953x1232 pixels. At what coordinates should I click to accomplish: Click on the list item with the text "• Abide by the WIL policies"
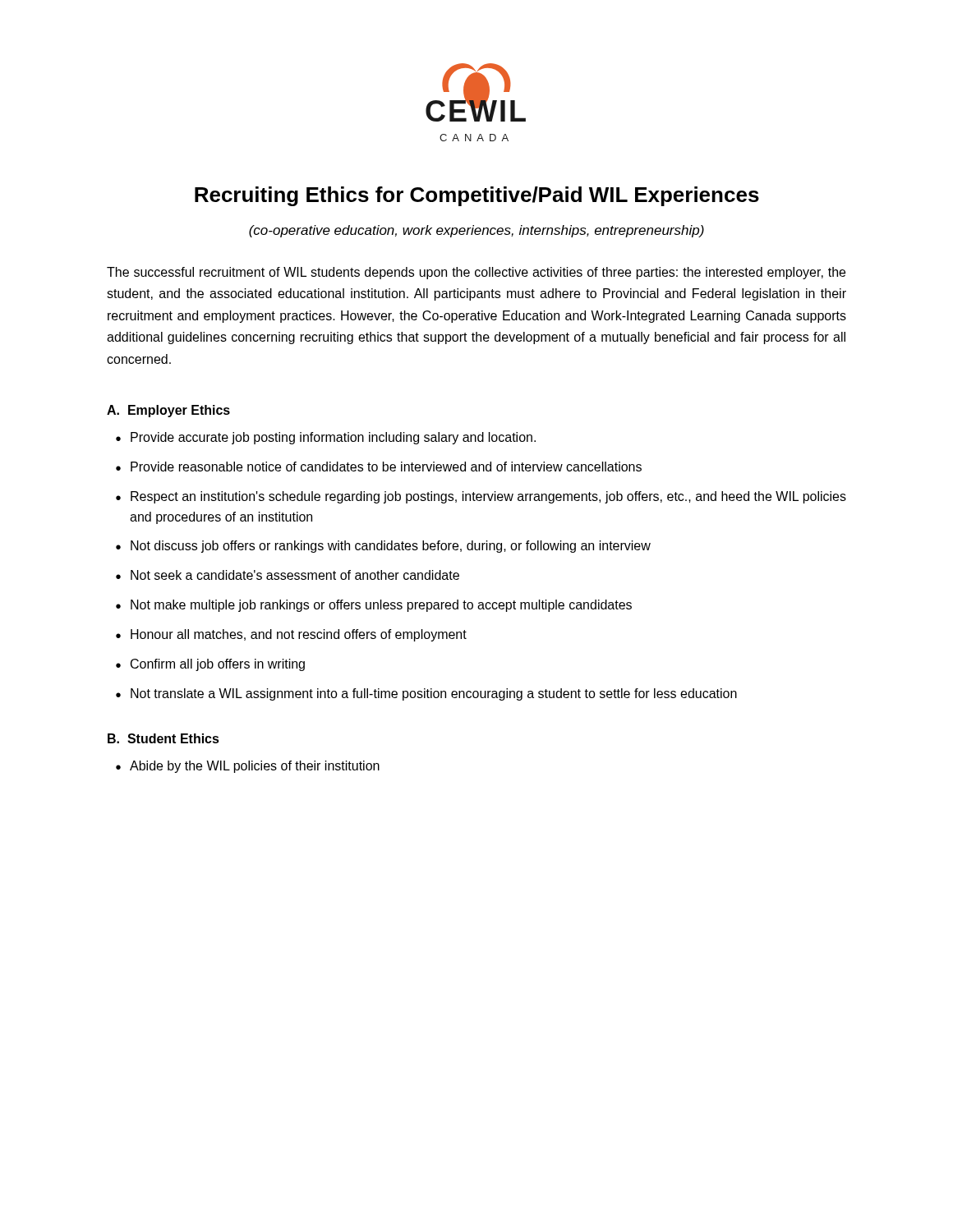click(248, 767)
